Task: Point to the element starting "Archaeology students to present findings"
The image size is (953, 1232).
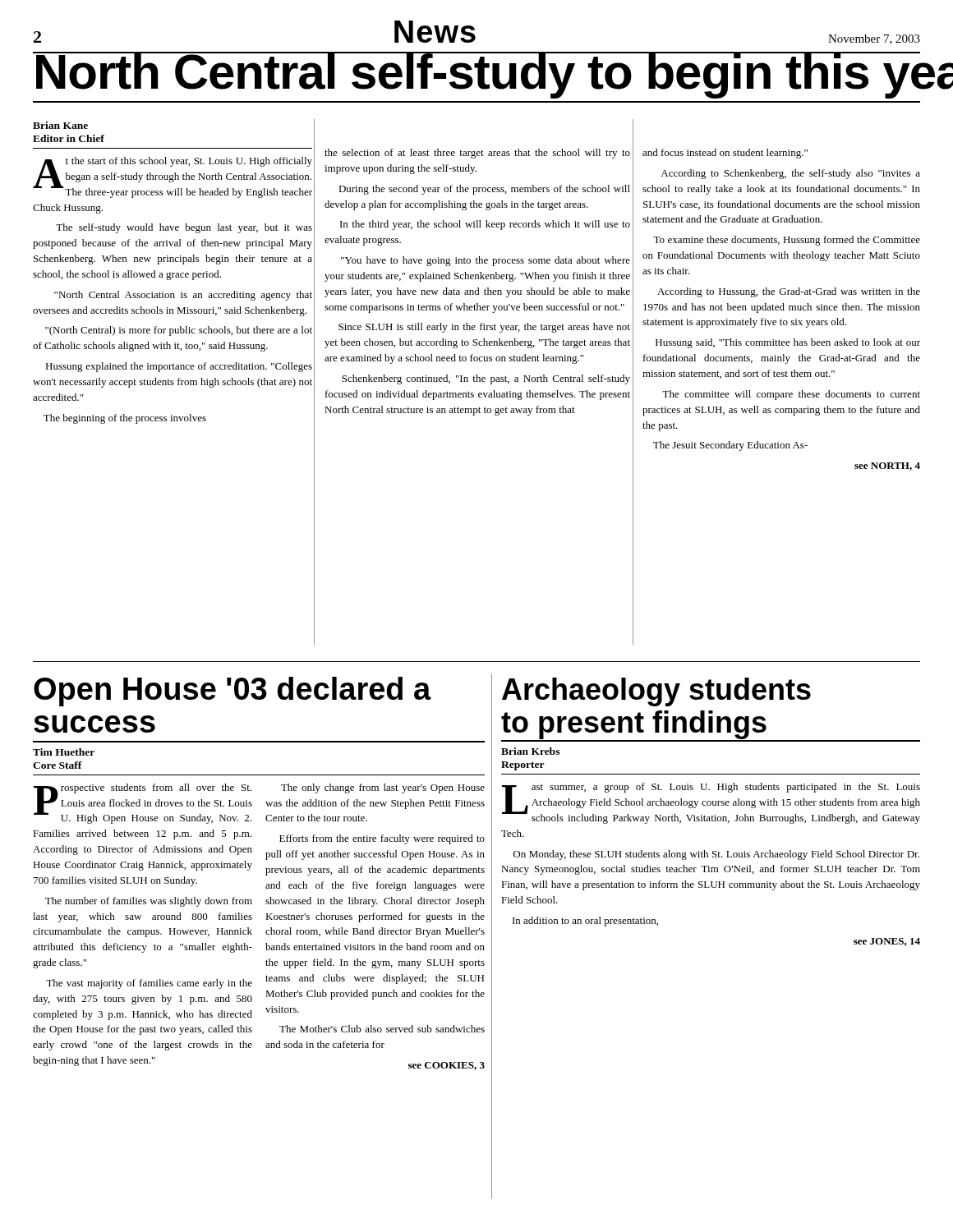Action: [711, 708]
